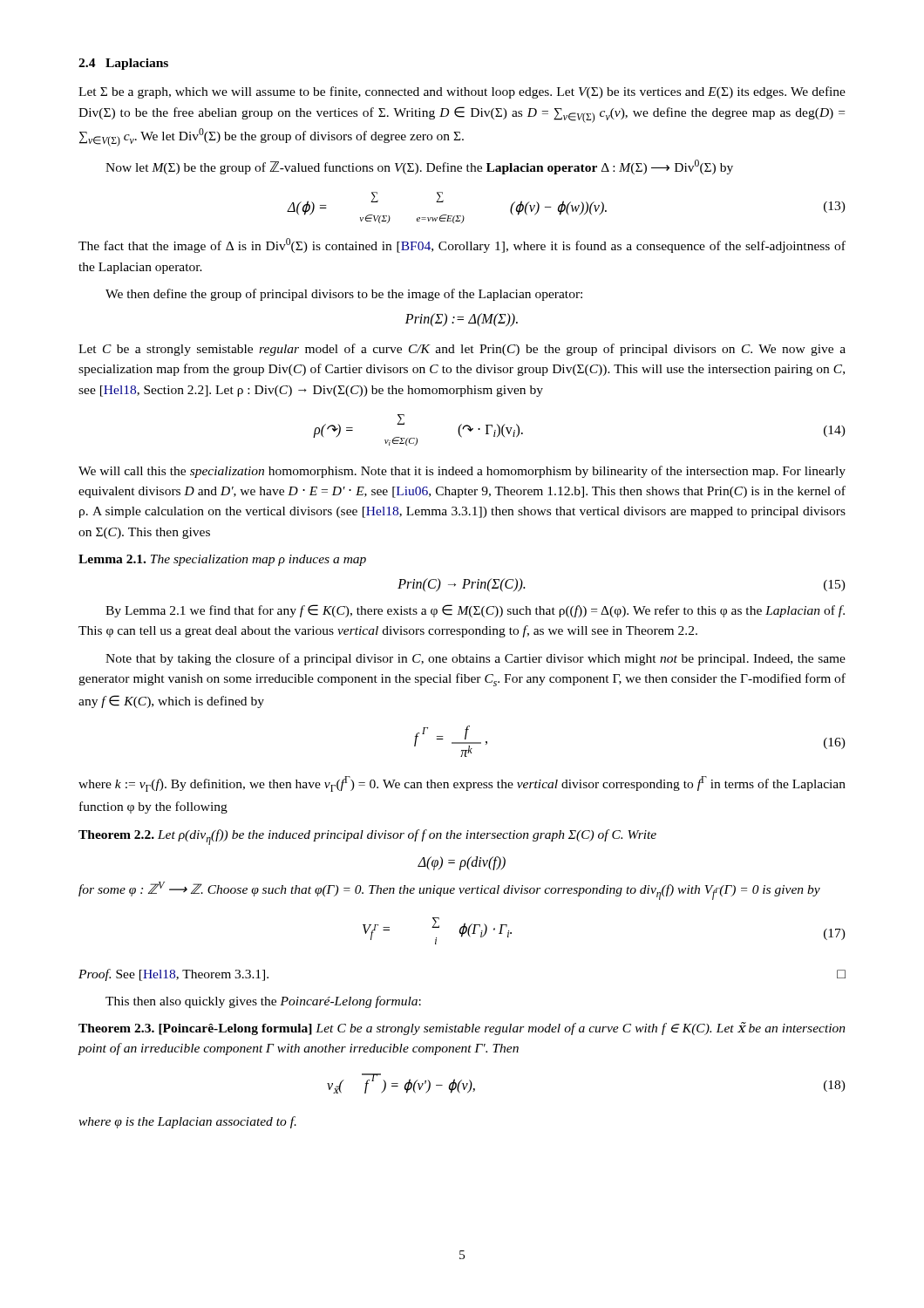Locate the block of text that opens with "Let C be a strongly semistable"
The image size is (924, 1308).
click(x=462, y=369)
